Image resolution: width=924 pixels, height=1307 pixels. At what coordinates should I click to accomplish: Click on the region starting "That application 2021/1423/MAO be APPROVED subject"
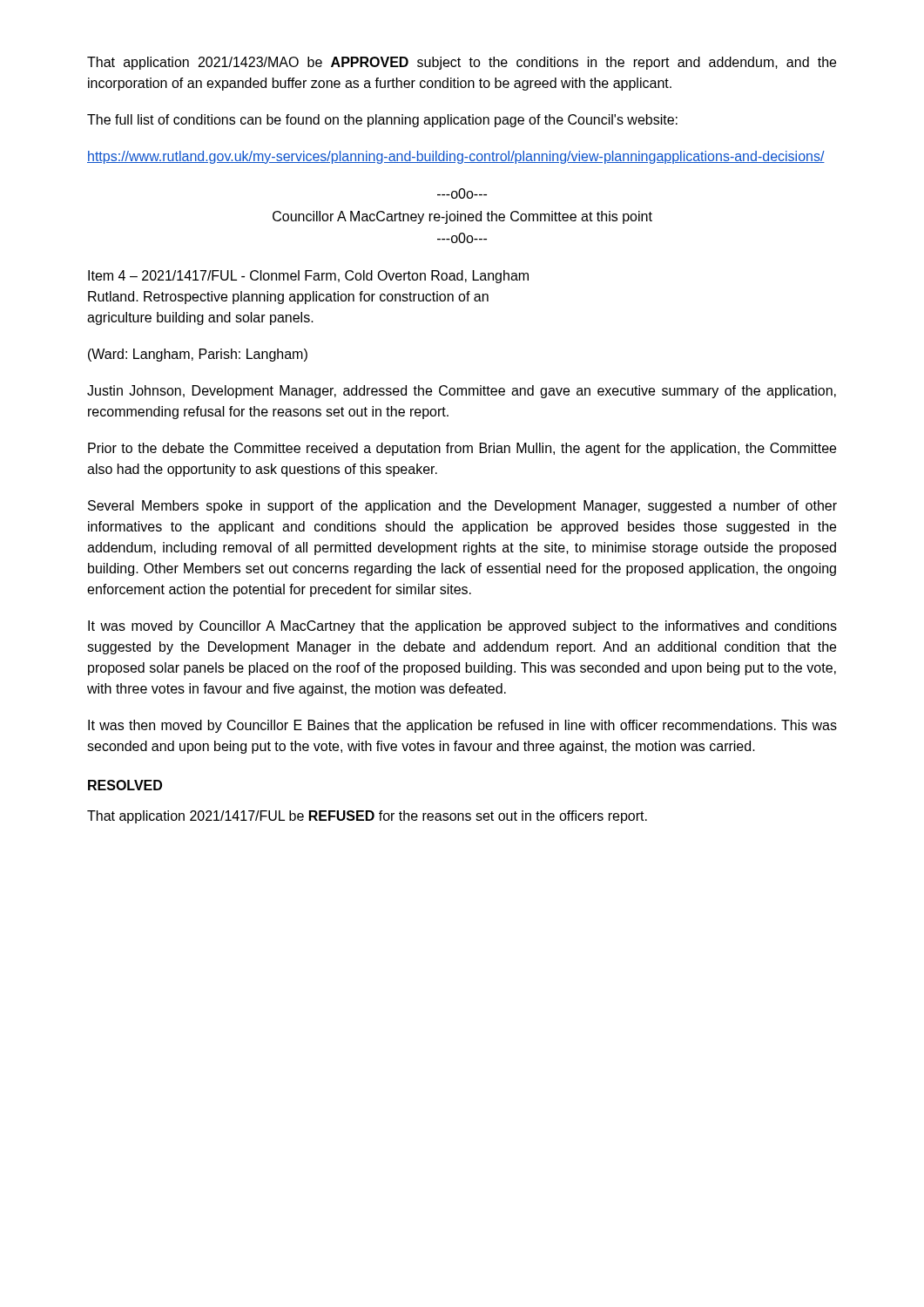(x=462, y=73)
